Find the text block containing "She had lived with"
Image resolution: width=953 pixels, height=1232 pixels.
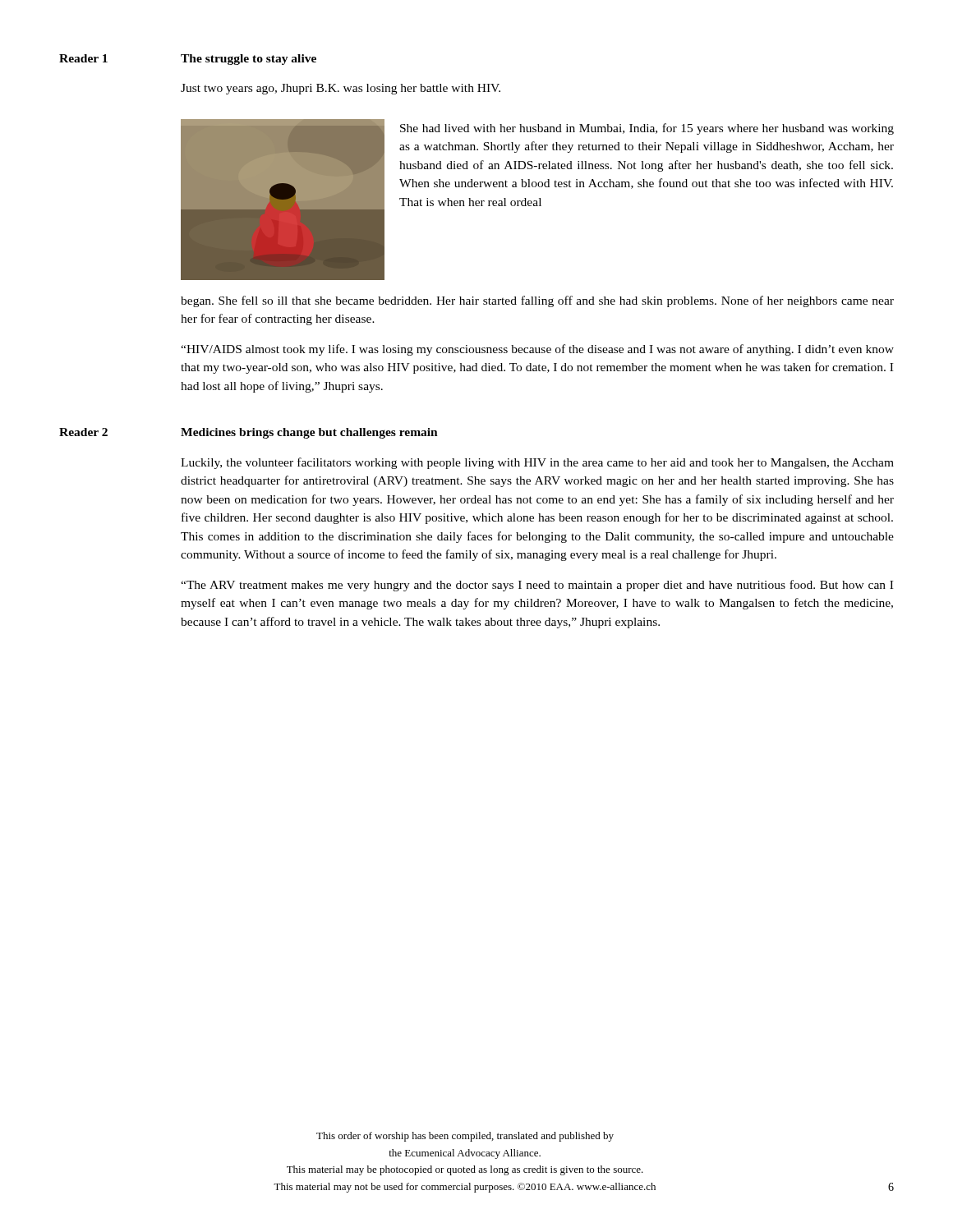point(647,165)
